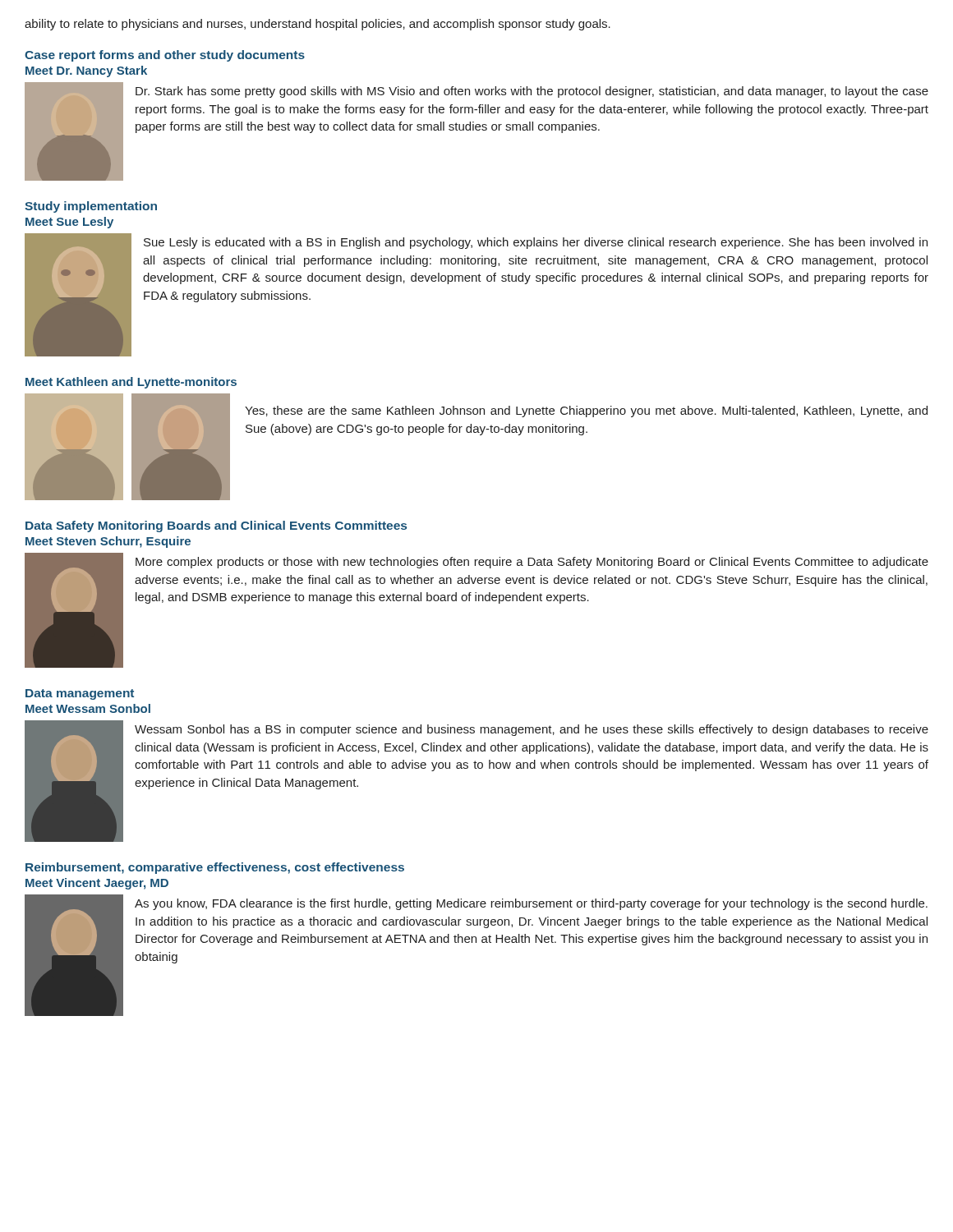This screenshot has width=953, height=1232.
Task: Locate the text "Meet Vincent Jaeger, MD"
Action: tap(97, 882)
